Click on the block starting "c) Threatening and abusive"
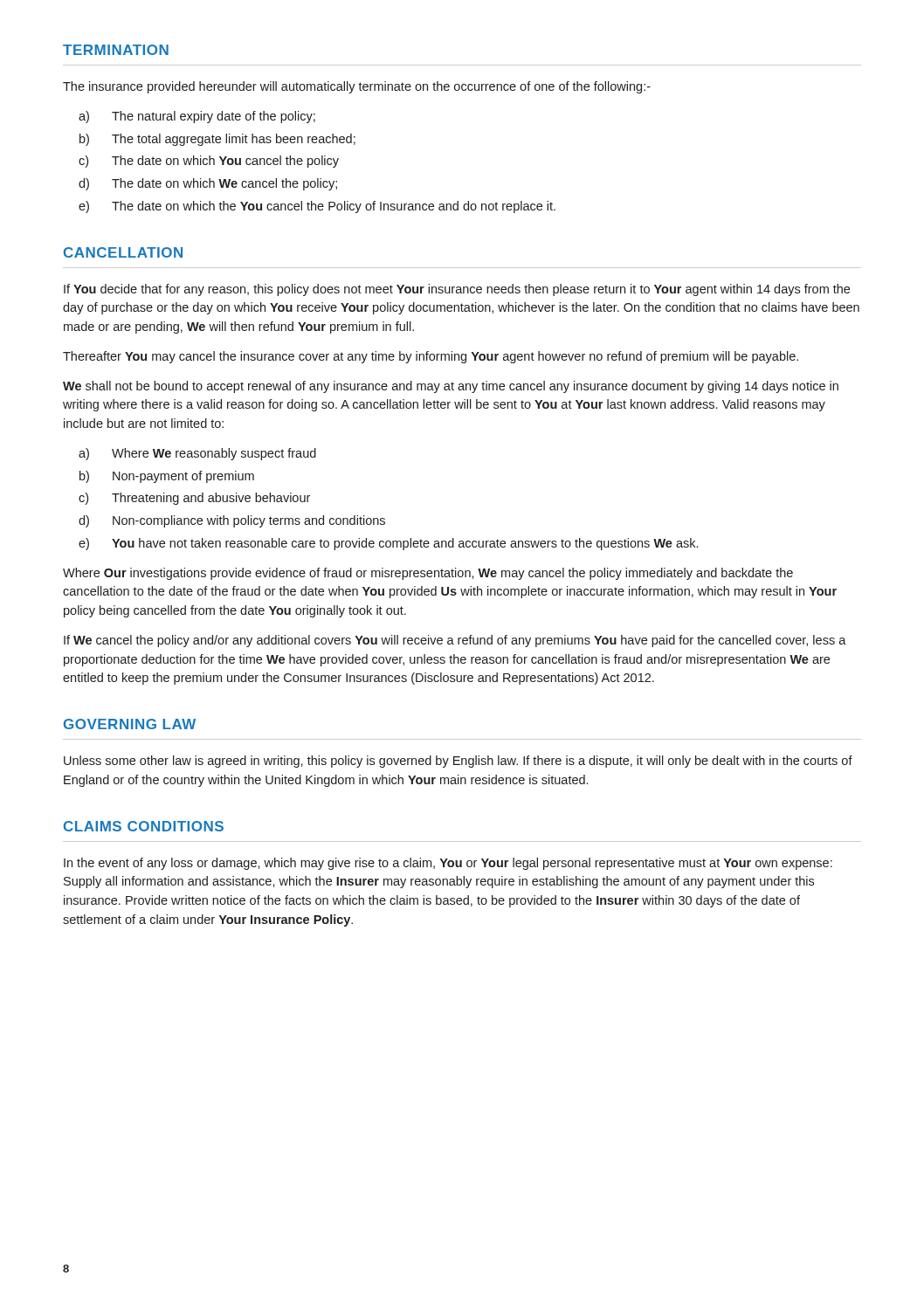 tap(194, 499)
